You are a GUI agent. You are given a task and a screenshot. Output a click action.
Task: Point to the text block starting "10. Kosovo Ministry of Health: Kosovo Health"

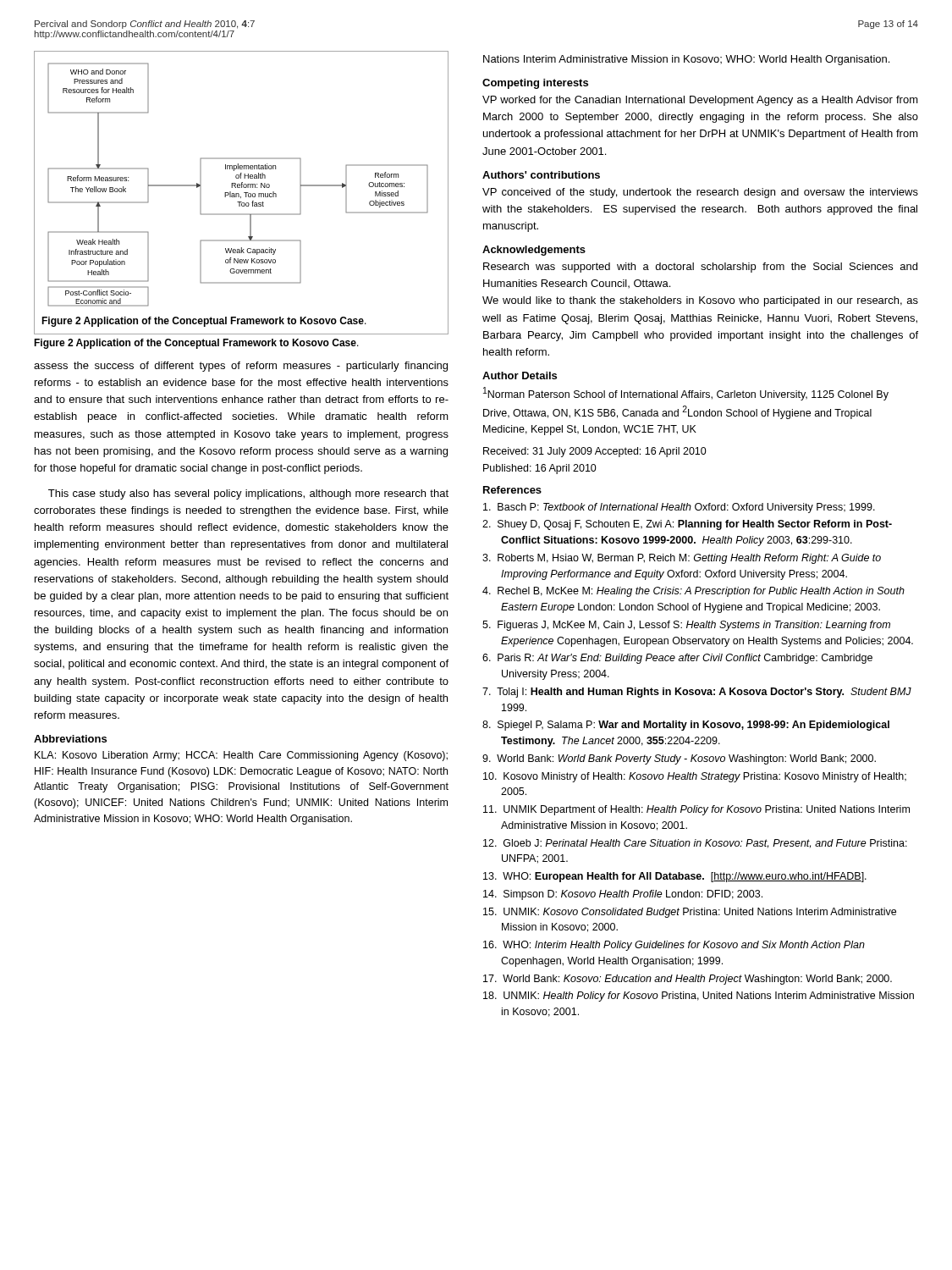[695, 784]
